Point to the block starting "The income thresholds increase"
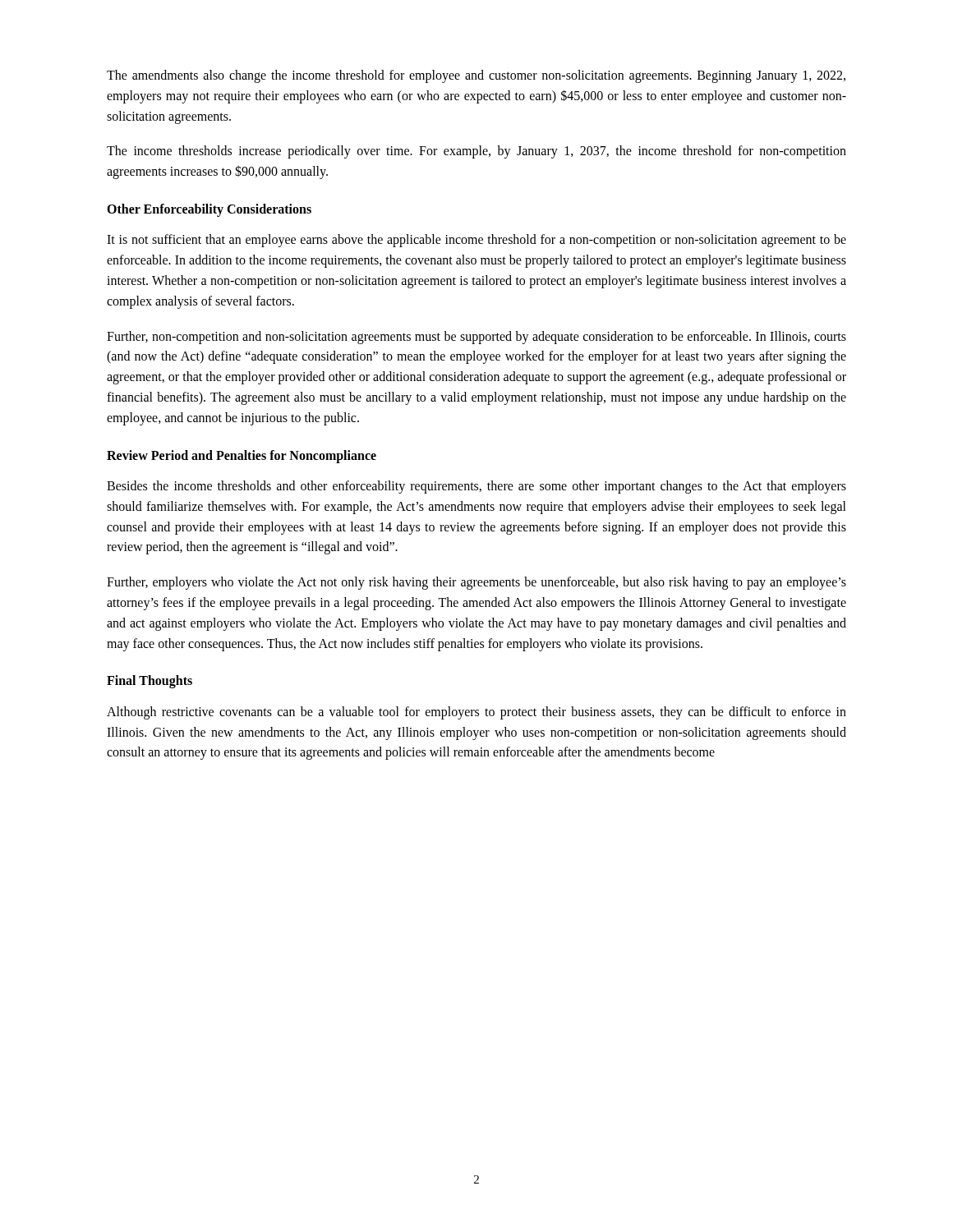The width and height of the screenshot is (953, 1232). (476, 161)
